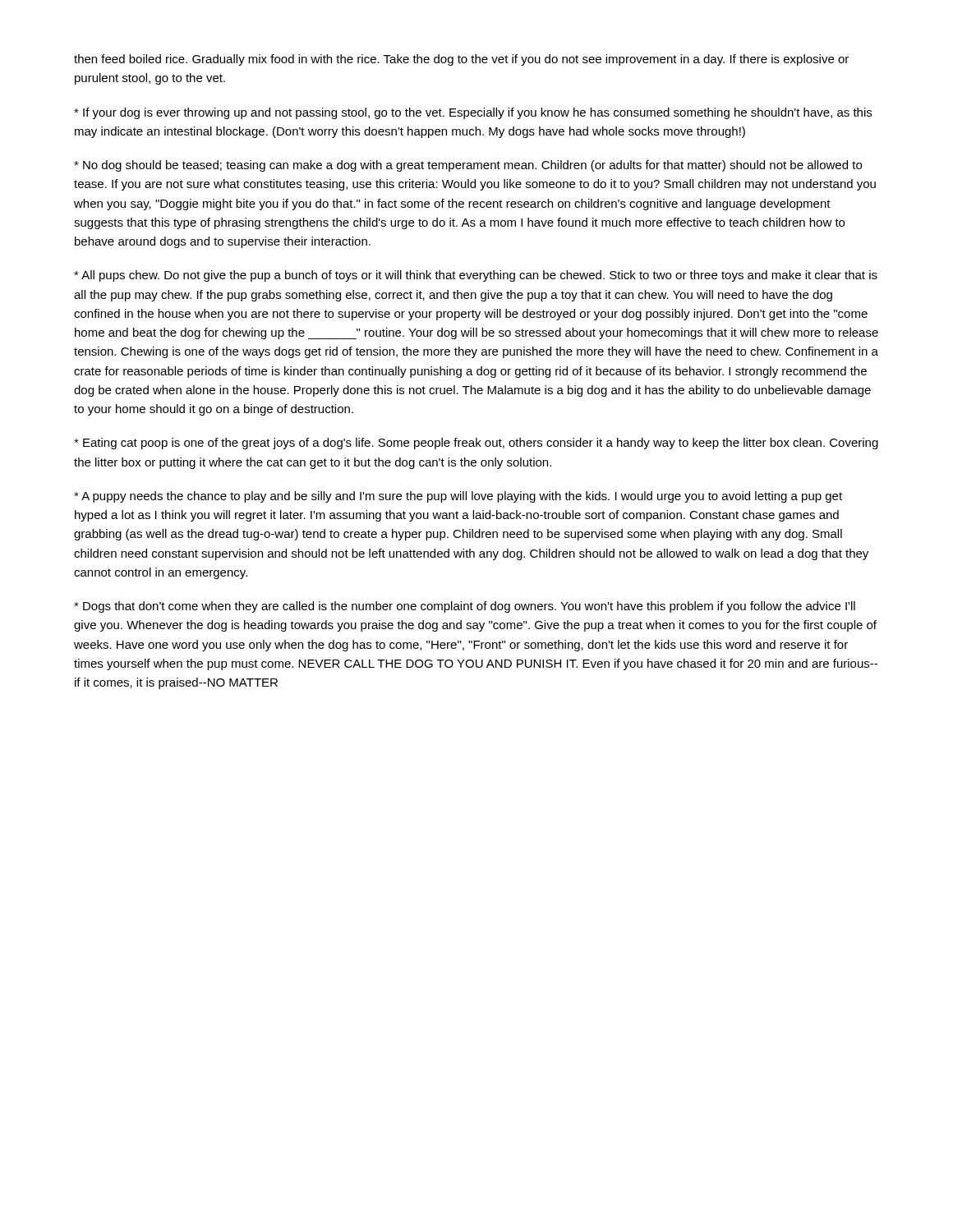This screenshot has width=953, height=1232.
Task: Click on the element starting "then feed boiled rice. Gradually"
Action: [461, 68]
